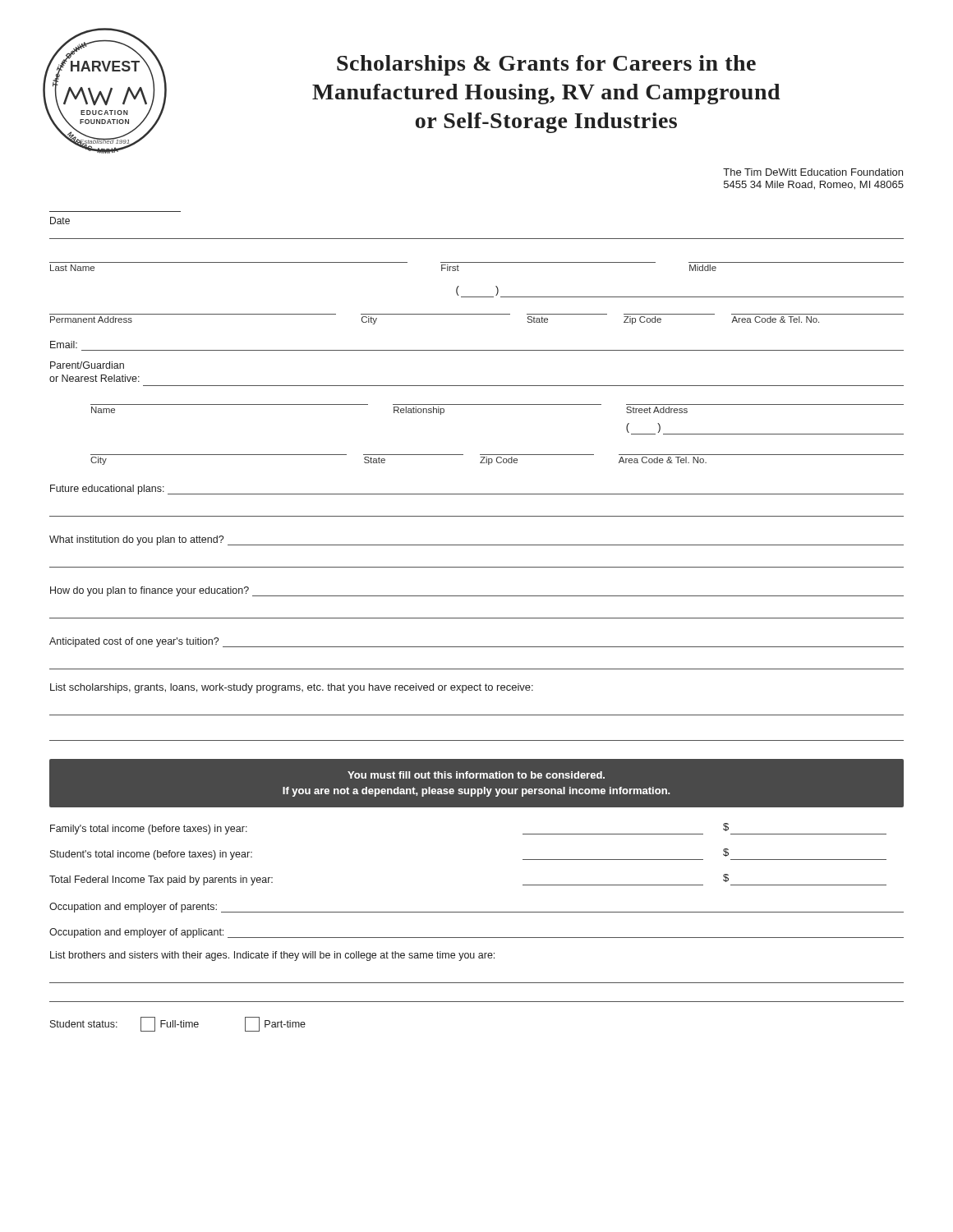Where does it say "Last Name First Middle"?

click(476, 260)
